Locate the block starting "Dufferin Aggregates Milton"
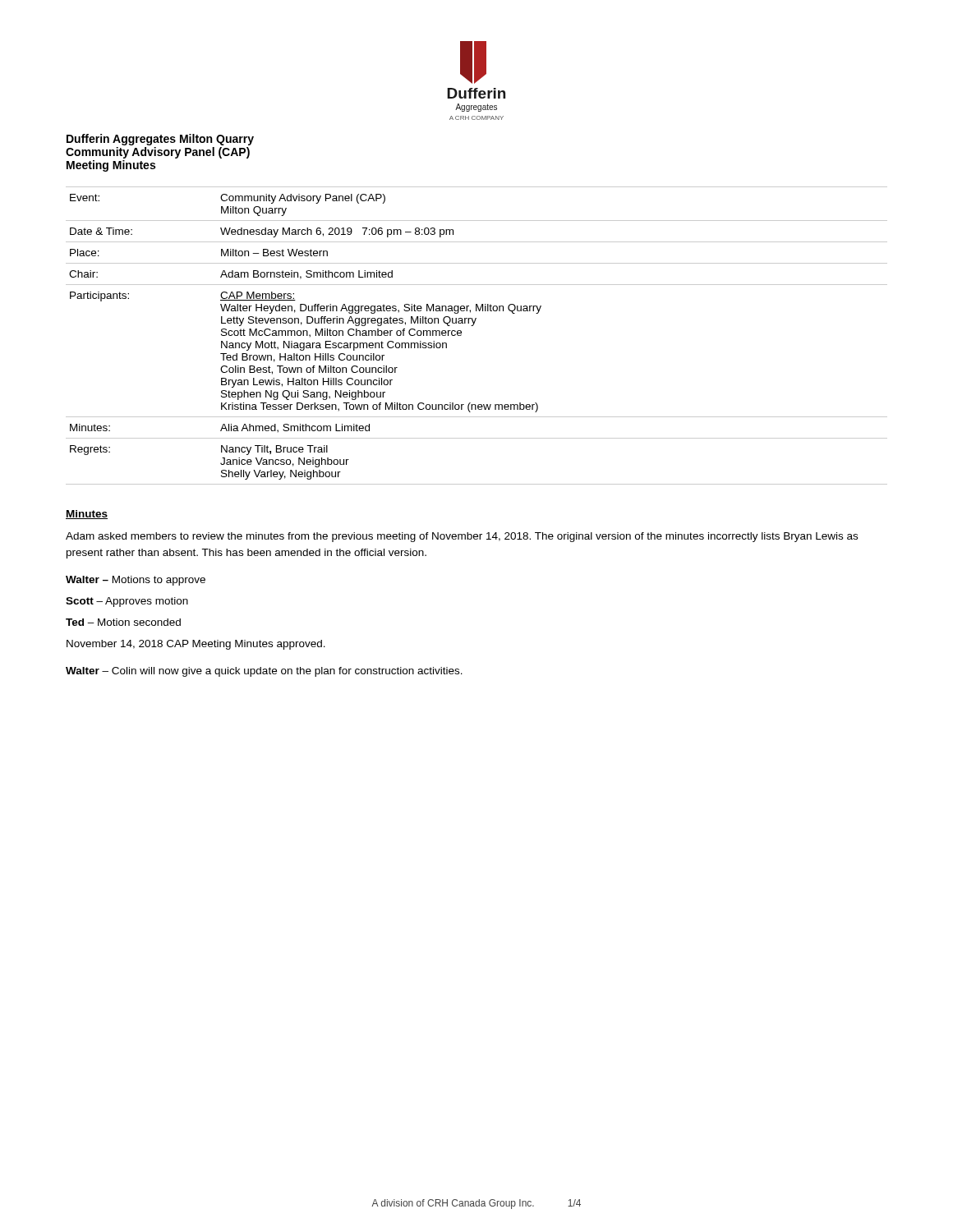953x1232 pixels. pyautogui.click(x=160, y=140)
